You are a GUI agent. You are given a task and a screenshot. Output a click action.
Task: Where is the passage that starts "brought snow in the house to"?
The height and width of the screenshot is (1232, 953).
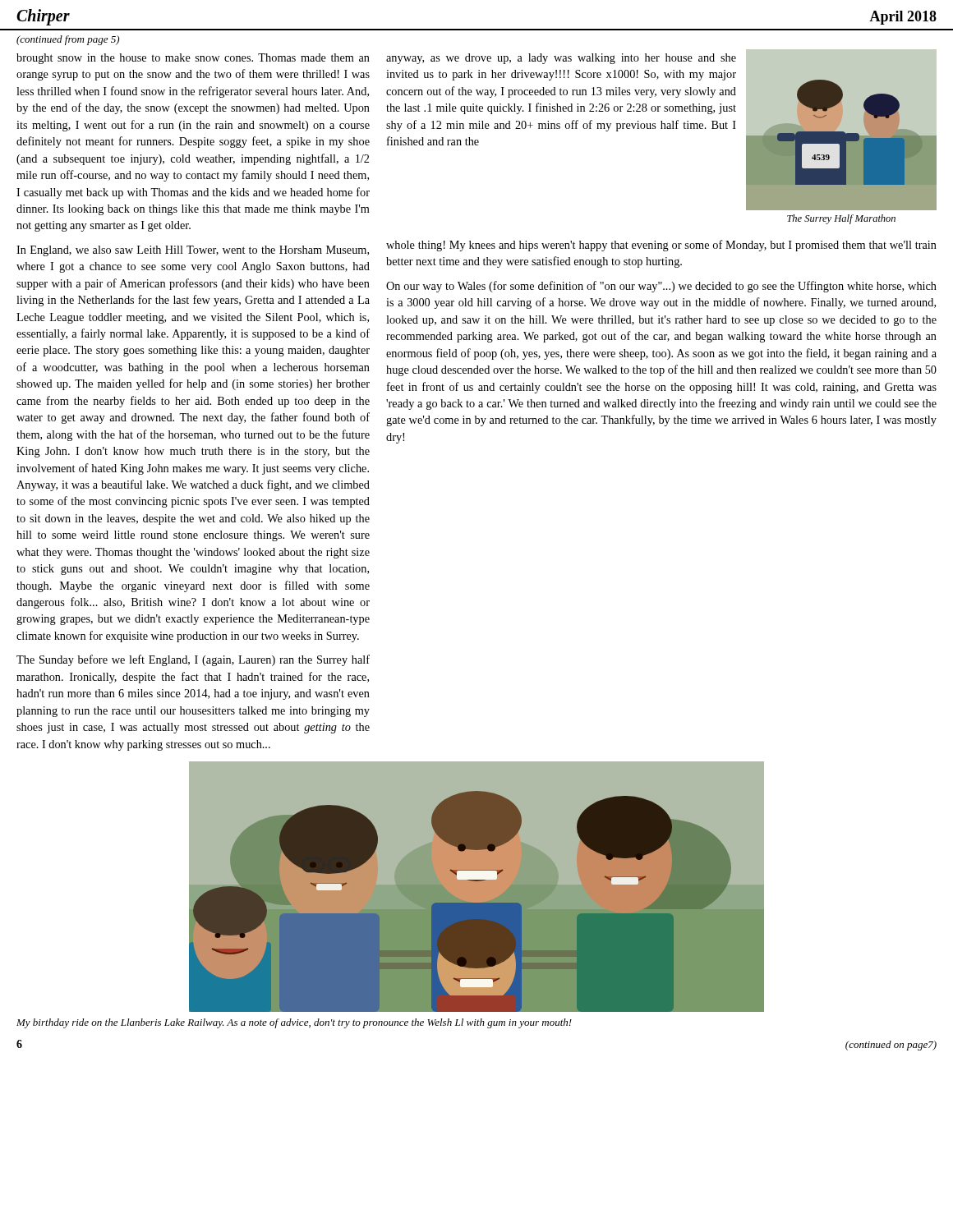point(193,141)
